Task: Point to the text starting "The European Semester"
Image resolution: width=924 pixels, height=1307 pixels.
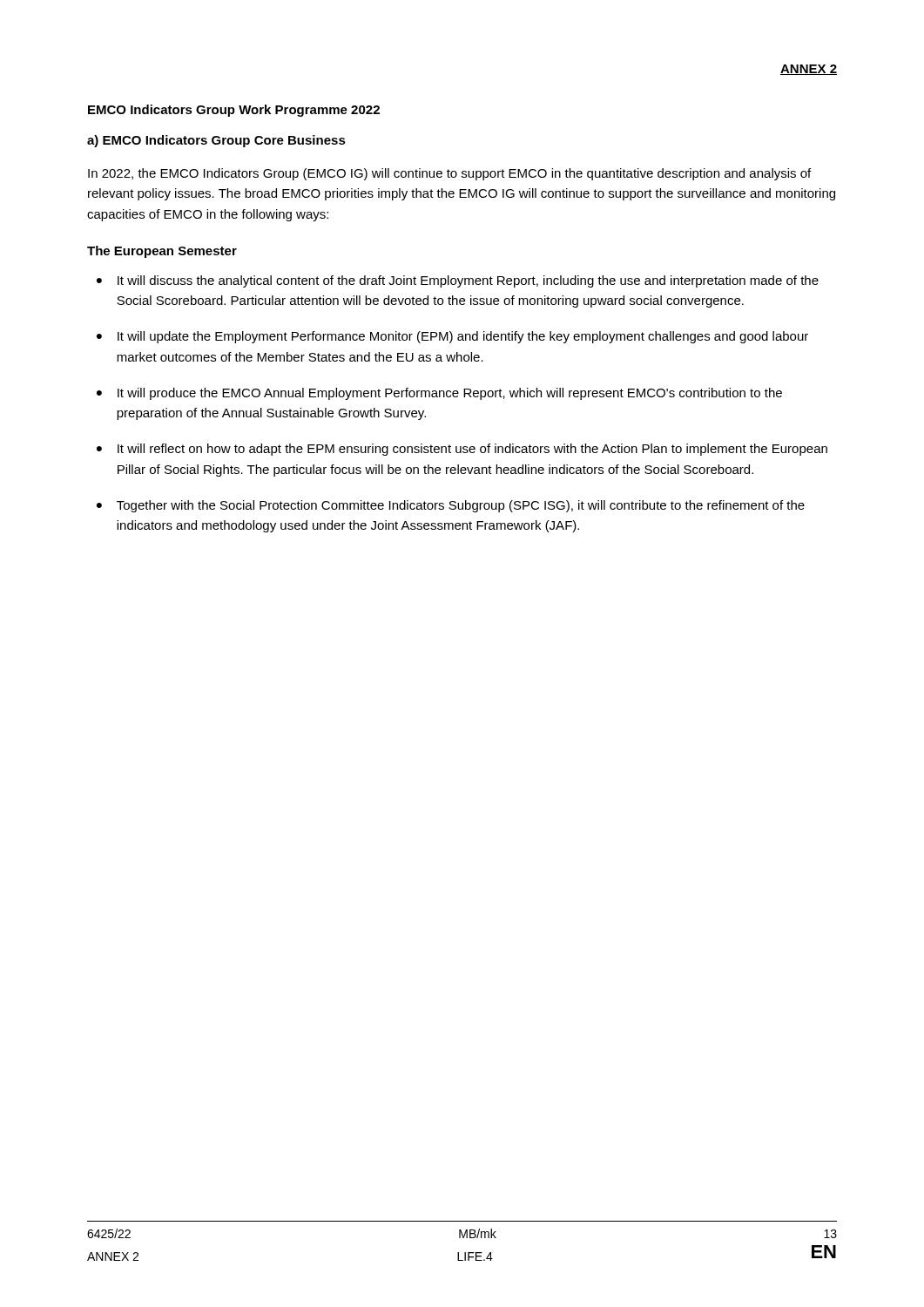Action: [162, 250]
